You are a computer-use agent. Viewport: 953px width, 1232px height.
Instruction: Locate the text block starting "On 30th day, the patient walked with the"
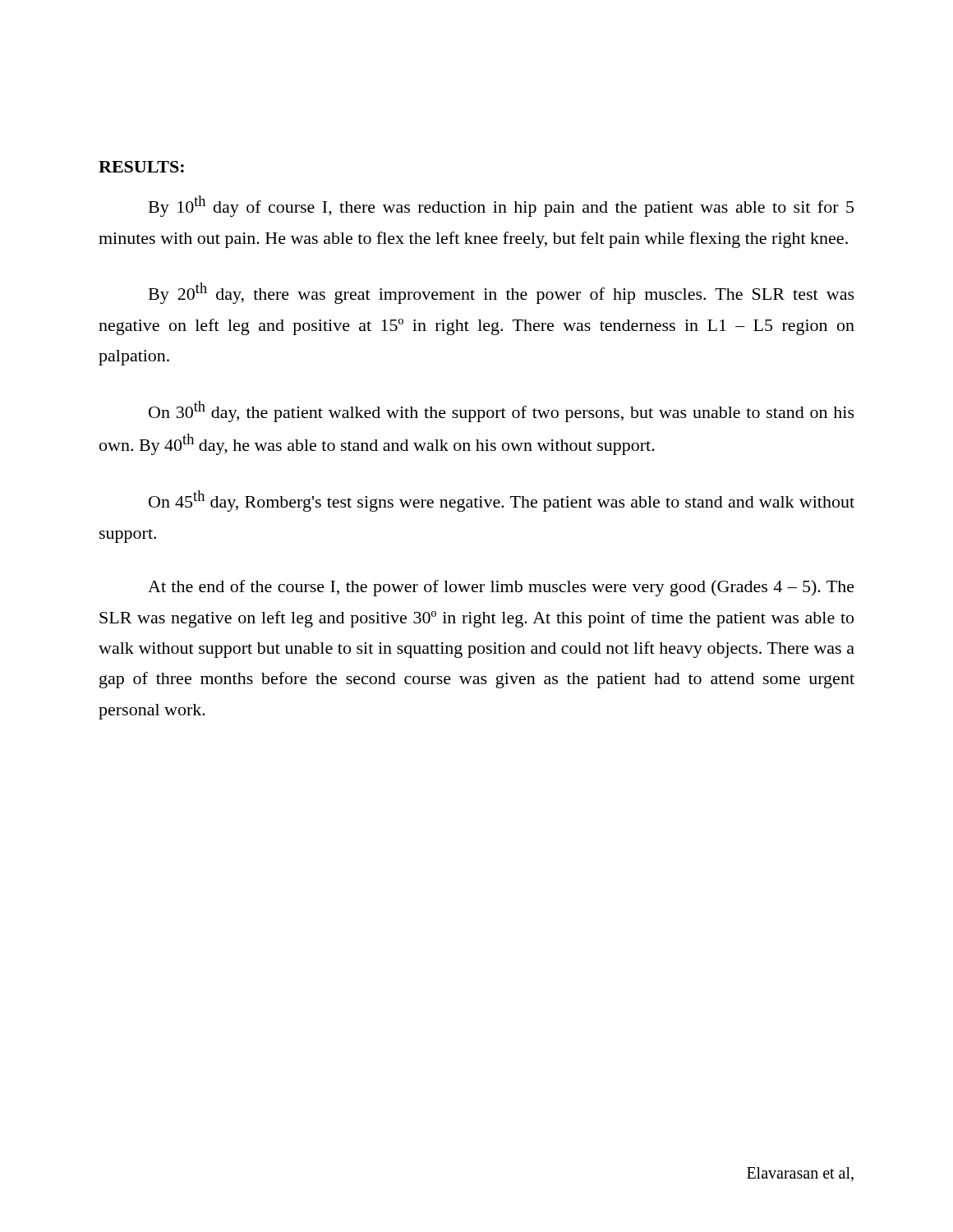[476, 427]
